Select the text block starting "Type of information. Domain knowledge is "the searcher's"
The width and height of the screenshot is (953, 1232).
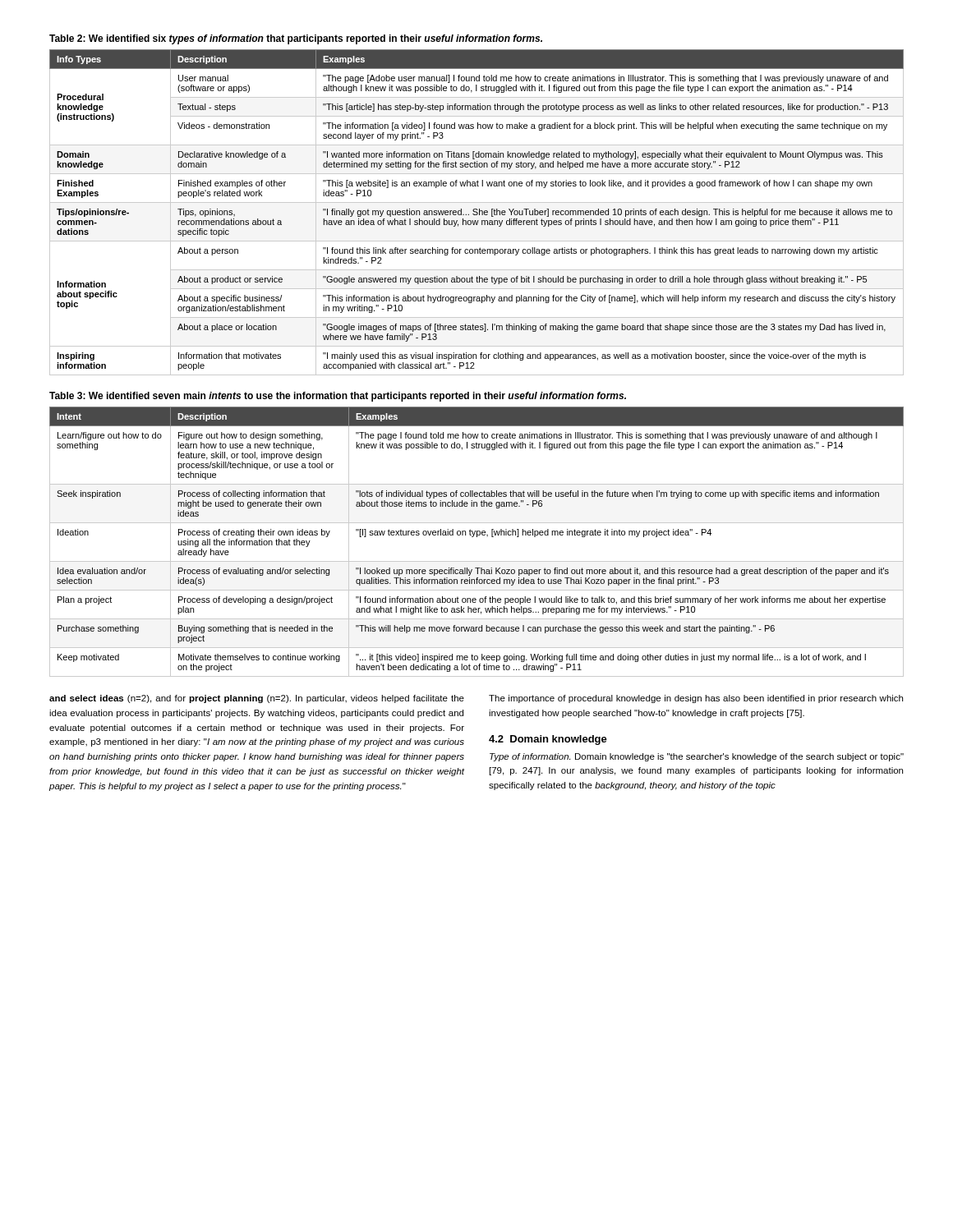(696, 771)
